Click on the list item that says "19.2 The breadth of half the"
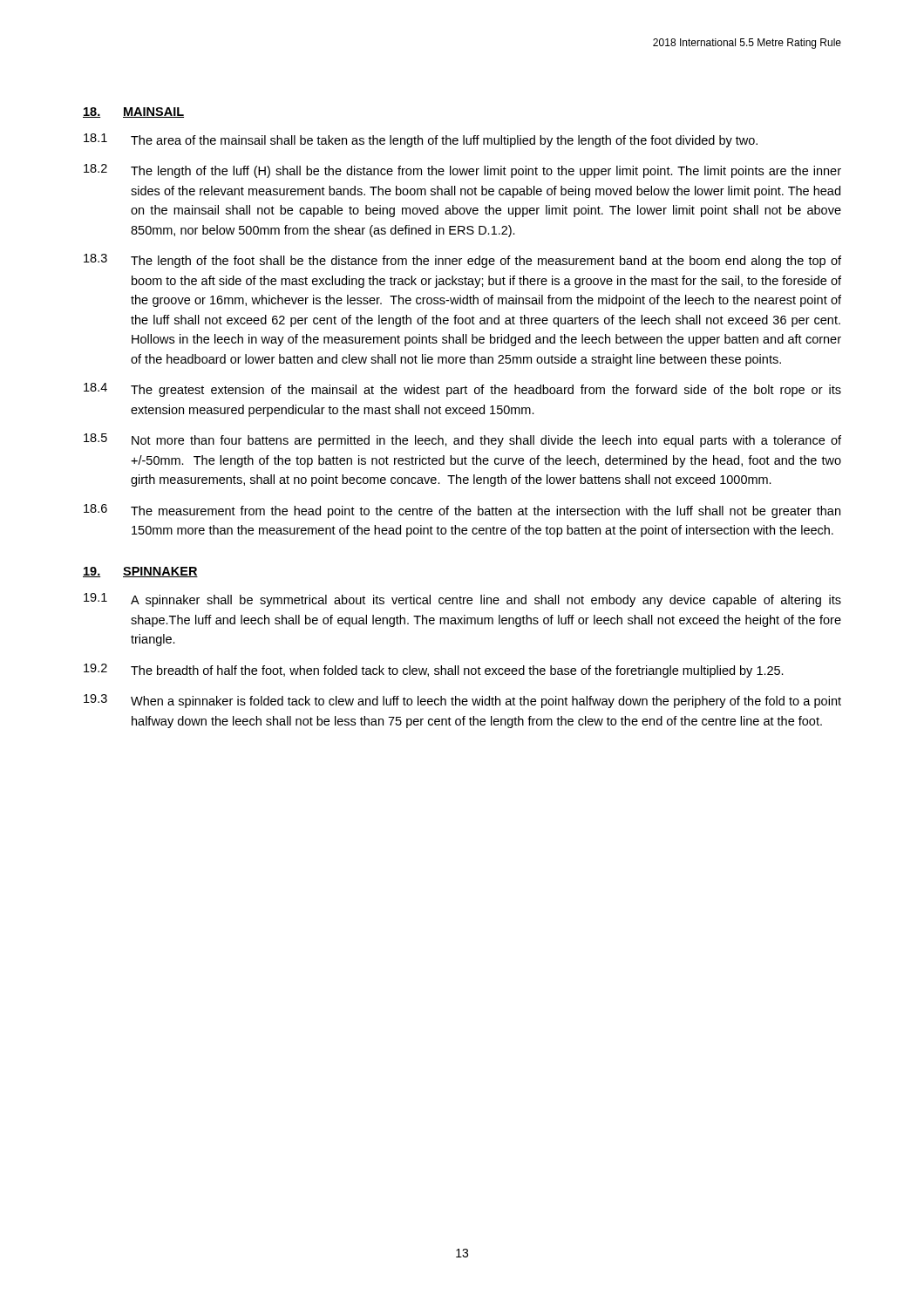This screenshot has width=924, height=1308. click(x=462, y=671)
